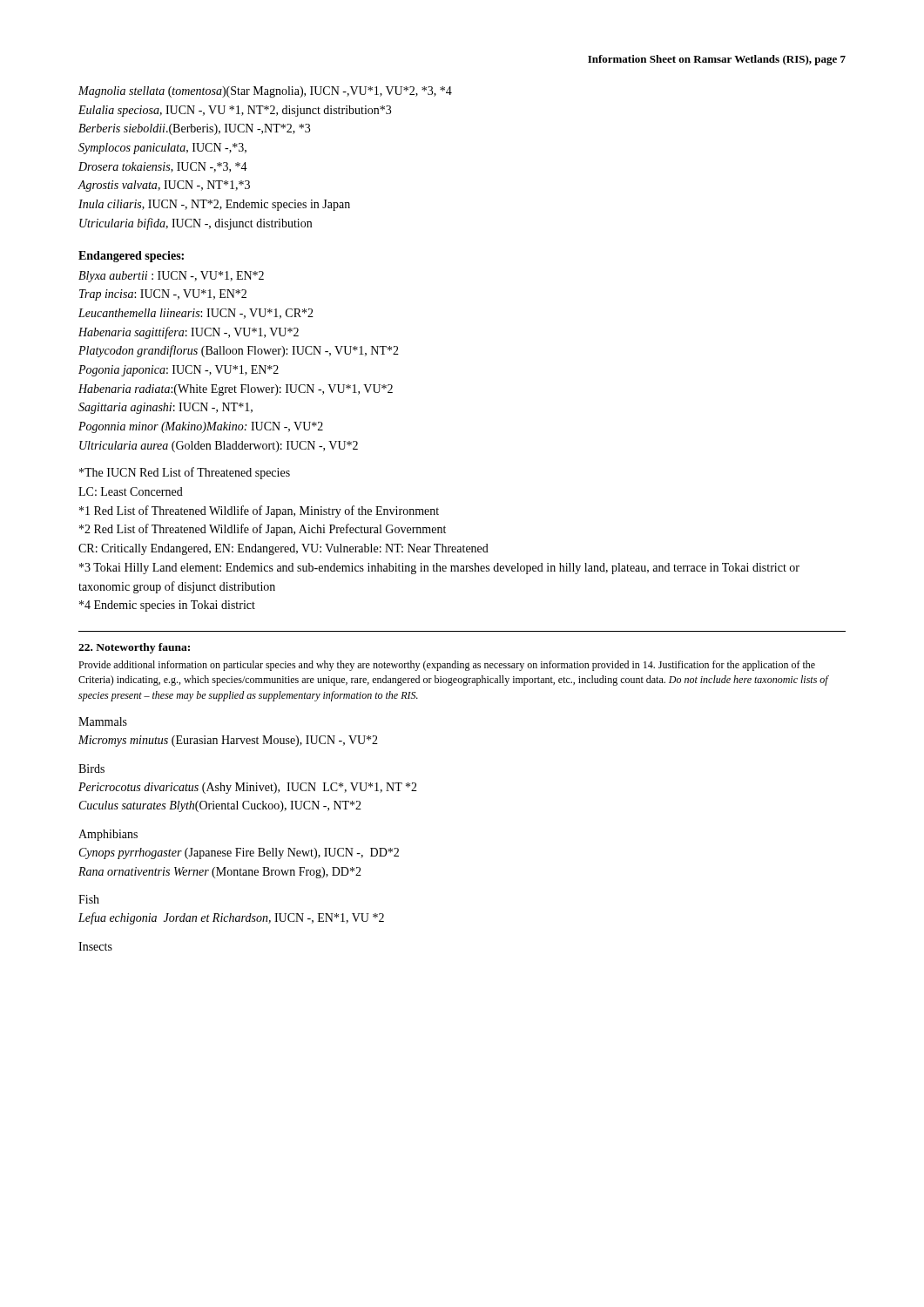Find the element starting "The IUCN Red List of"
This screenshot has width=924, height=1307.
[x=439, y=539]
